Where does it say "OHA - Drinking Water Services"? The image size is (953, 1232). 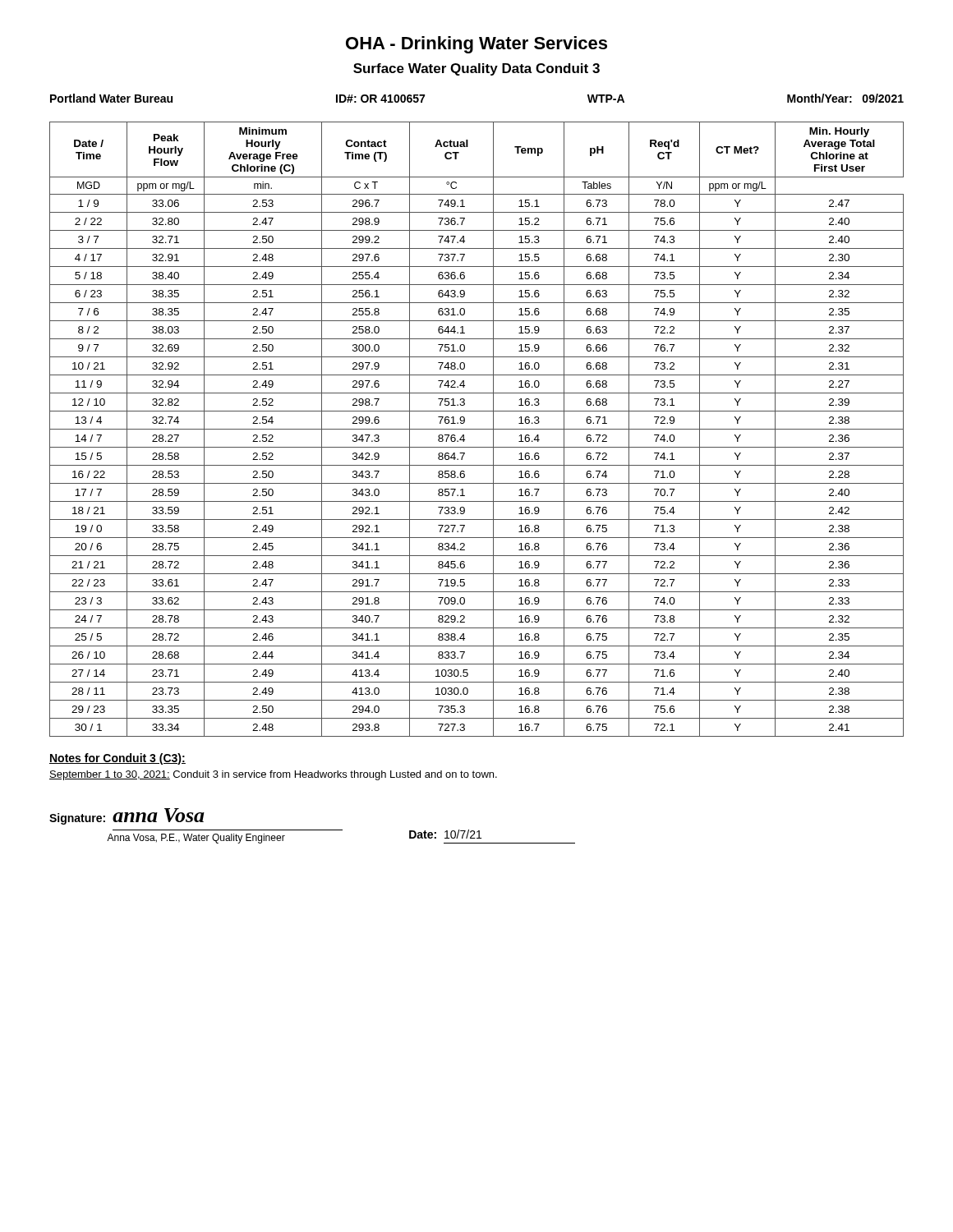click(476, 43)
